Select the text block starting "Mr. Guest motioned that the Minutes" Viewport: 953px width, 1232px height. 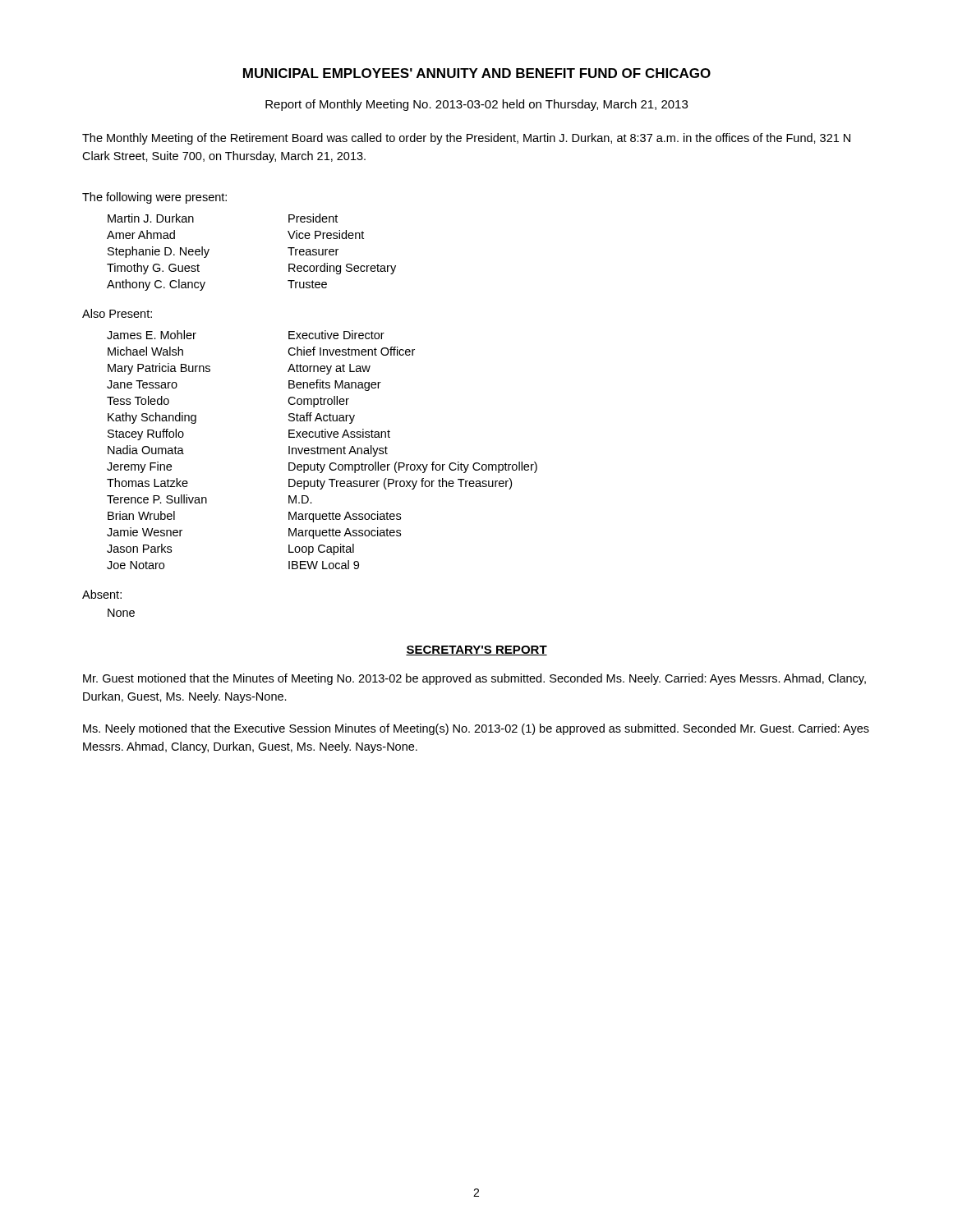(x=474, y=688)
